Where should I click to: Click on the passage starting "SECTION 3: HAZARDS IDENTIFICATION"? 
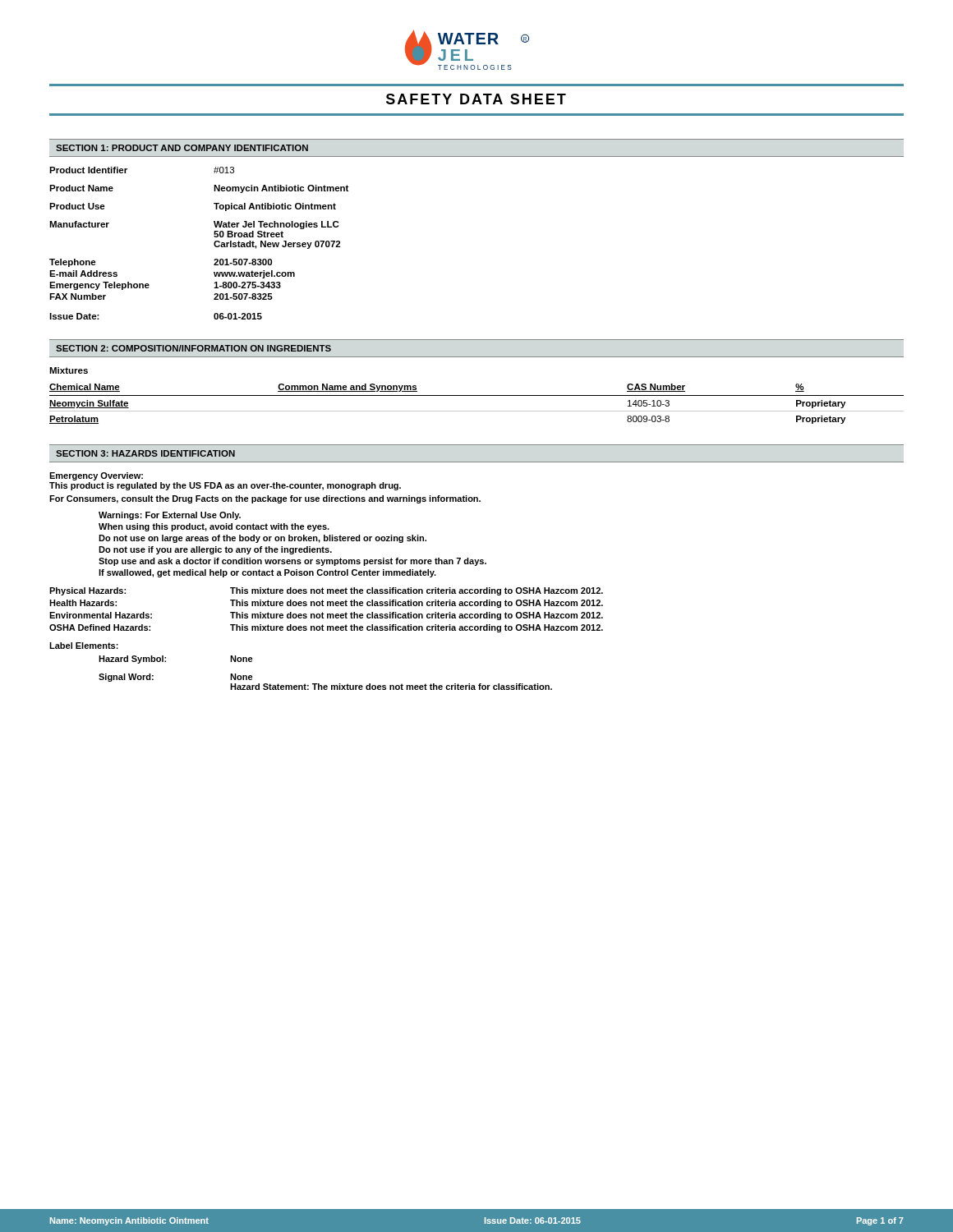pyautogui.click(x=146, y=453)
